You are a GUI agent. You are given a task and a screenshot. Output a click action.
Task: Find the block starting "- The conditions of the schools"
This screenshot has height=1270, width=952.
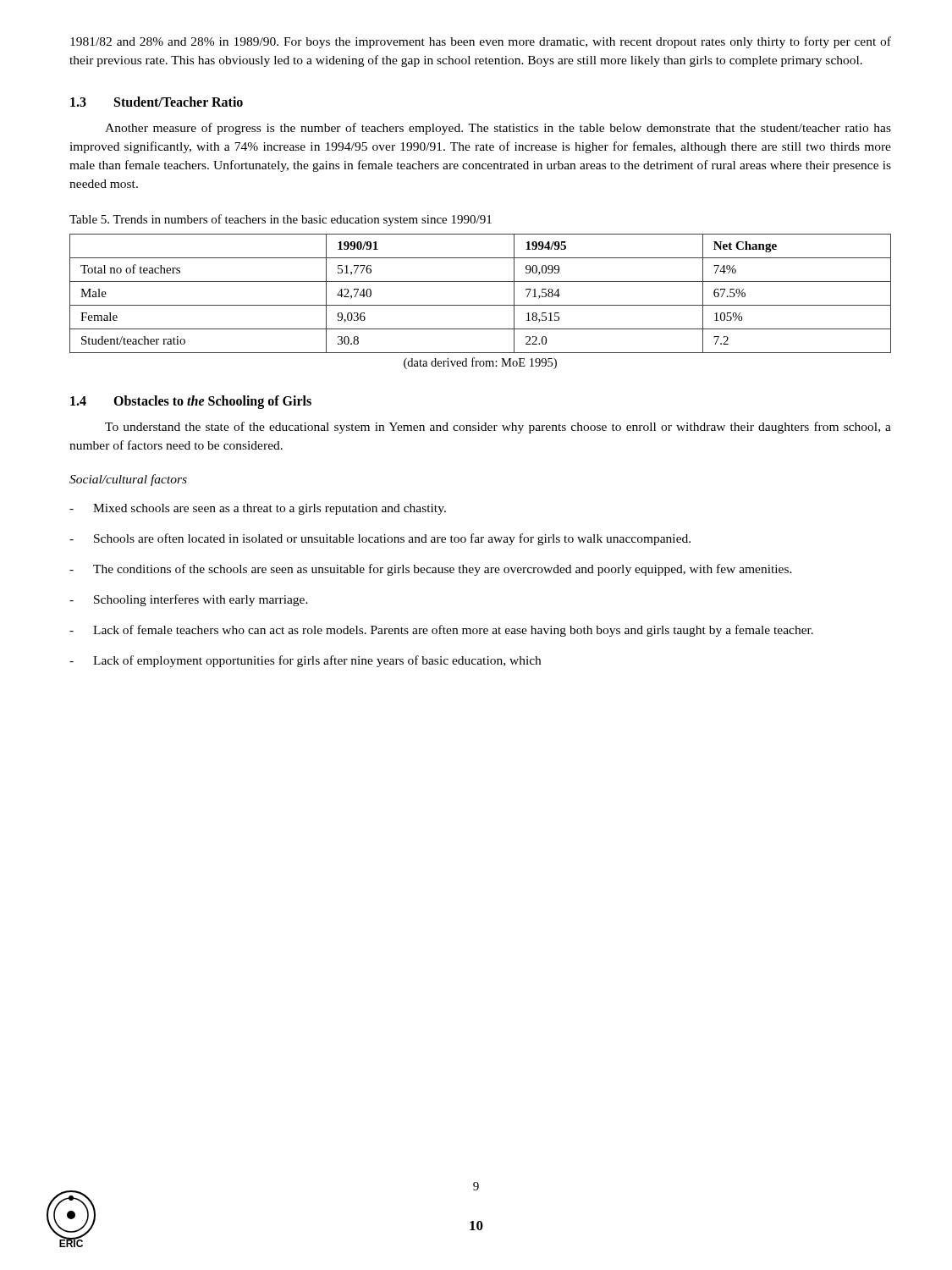click(x=480, y=569)
